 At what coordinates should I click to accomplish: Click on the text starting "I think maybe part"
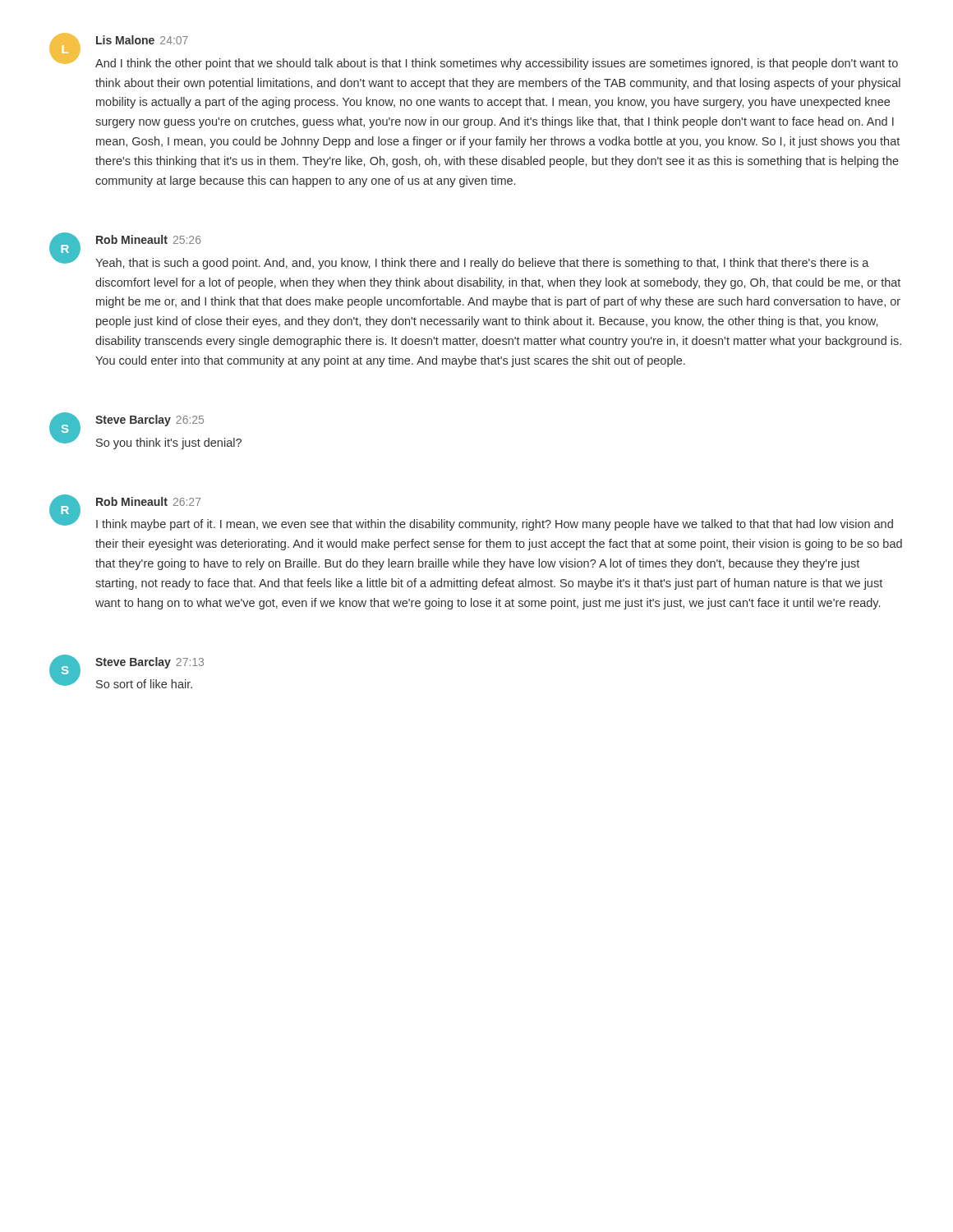pos(499,564)
